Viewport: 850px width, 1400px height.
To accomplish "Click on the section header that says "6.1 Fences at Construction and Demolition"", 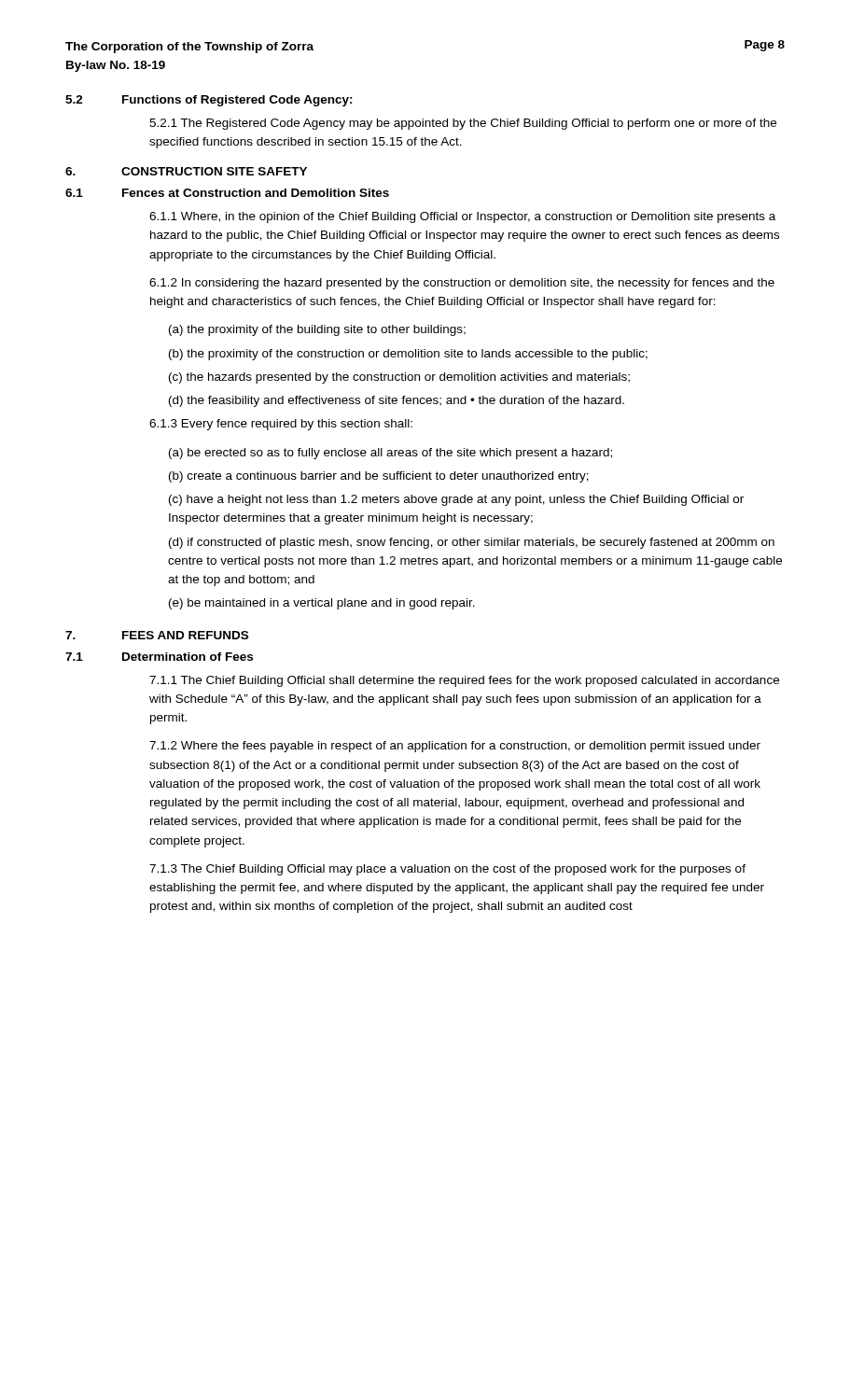I will click(227, 193).
